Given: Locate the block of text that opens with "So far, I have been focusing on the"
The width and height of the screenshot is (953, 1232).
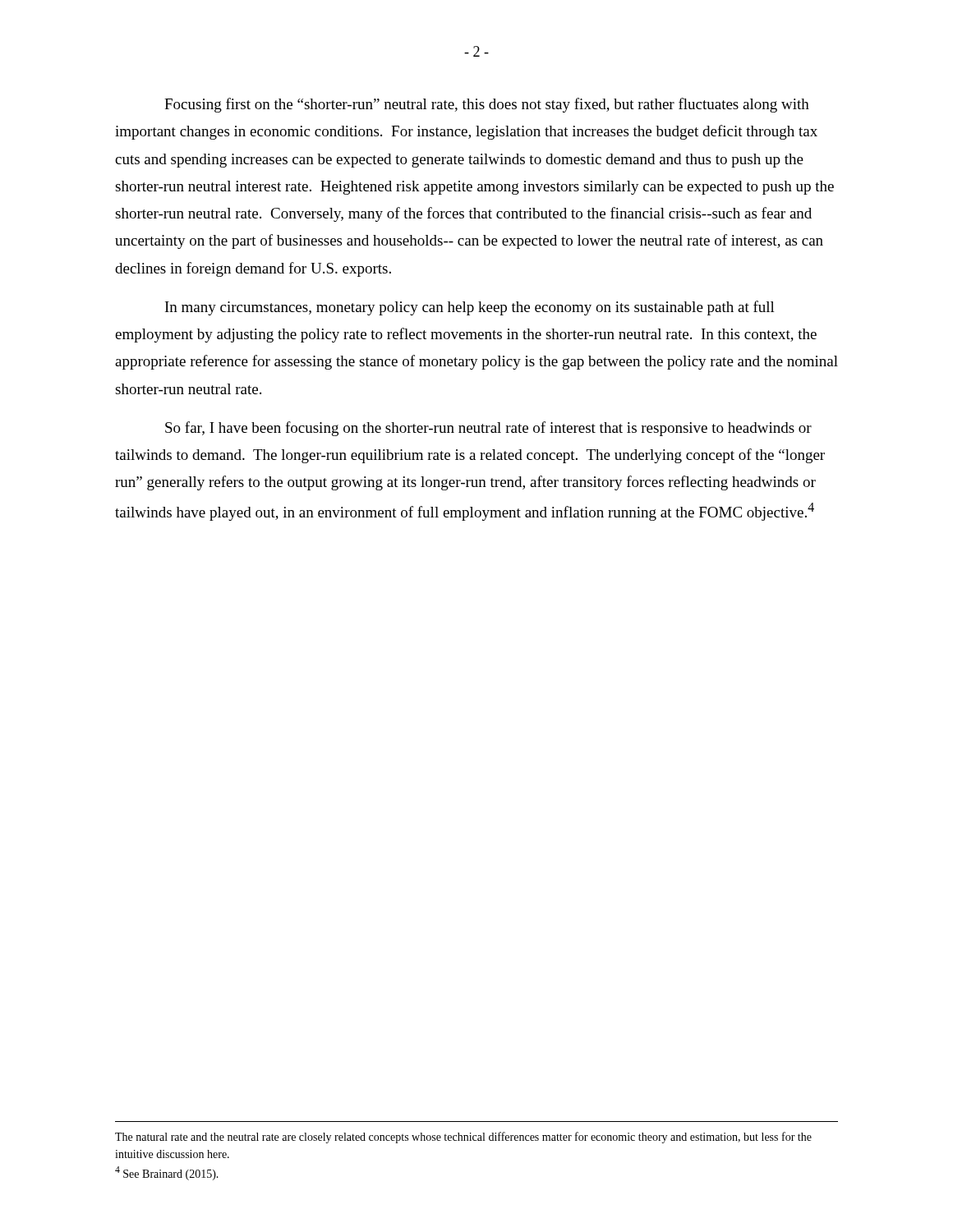Looking at the screenshot, I should click(470, 470).
